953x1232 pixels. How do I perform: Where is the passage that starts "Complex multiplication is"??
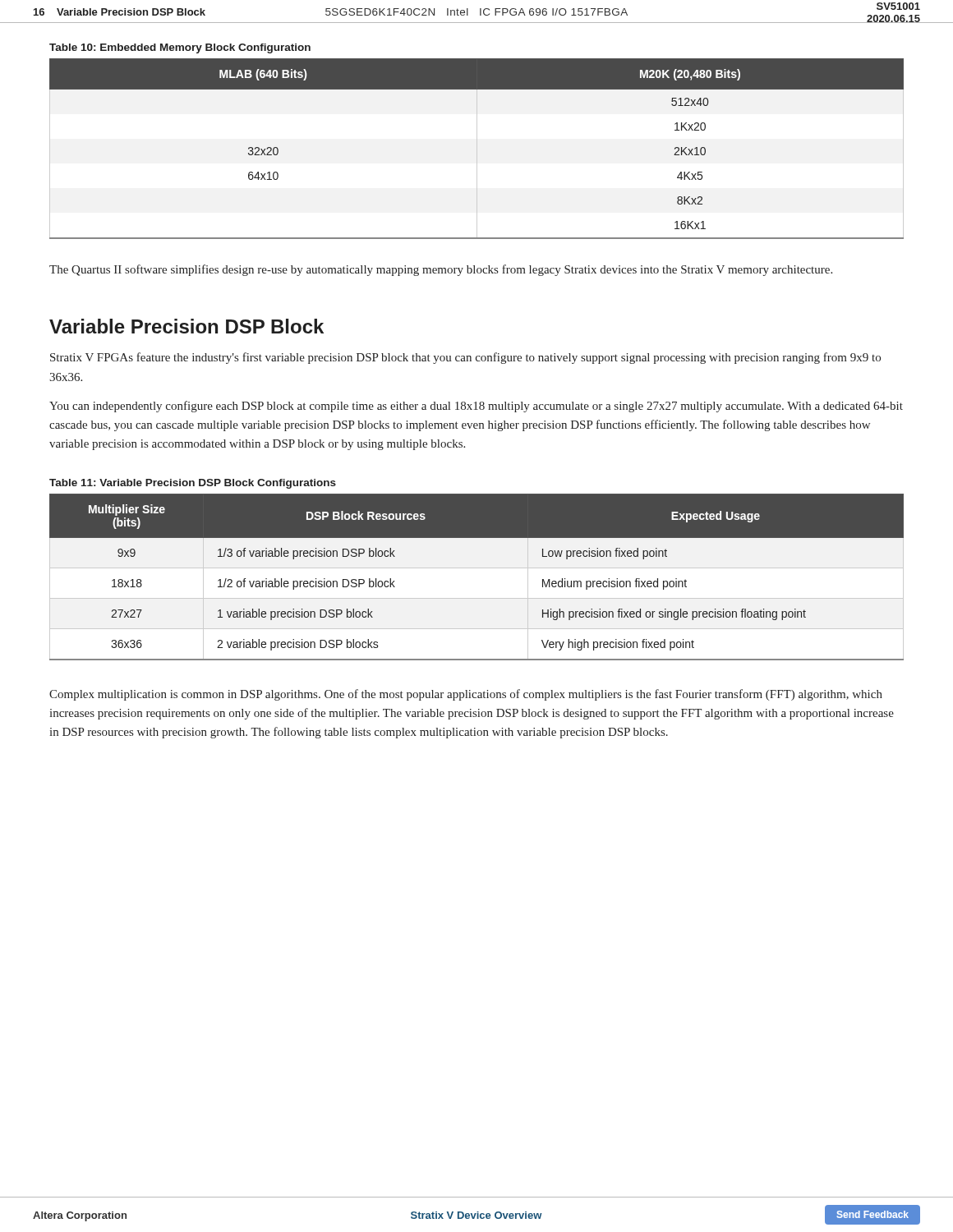click(x=471, y=713)
